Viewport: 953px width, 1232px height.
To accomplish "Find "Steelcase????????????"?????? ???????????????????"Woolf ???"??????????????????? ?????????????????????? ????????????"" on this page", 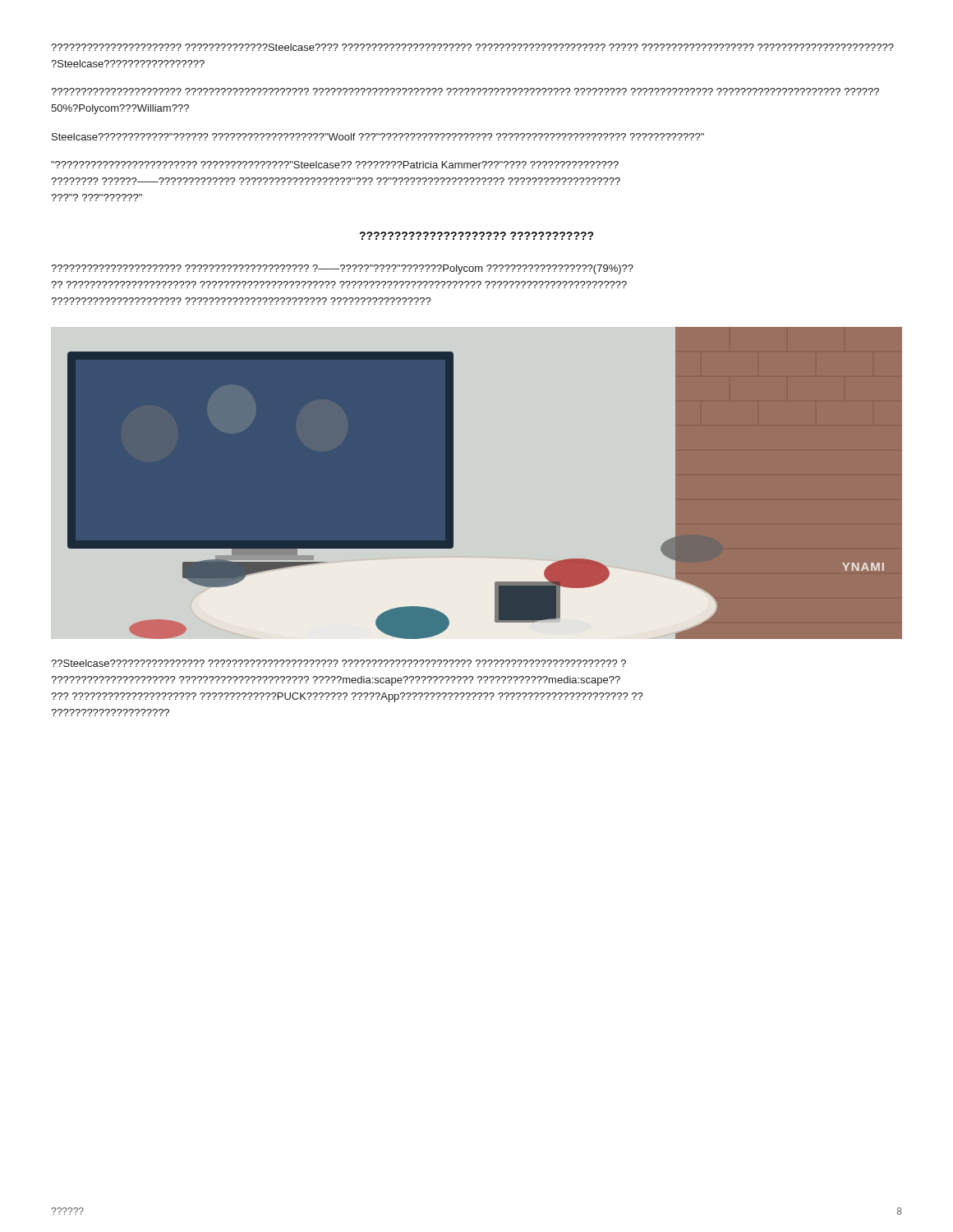I will pos(378,136).
